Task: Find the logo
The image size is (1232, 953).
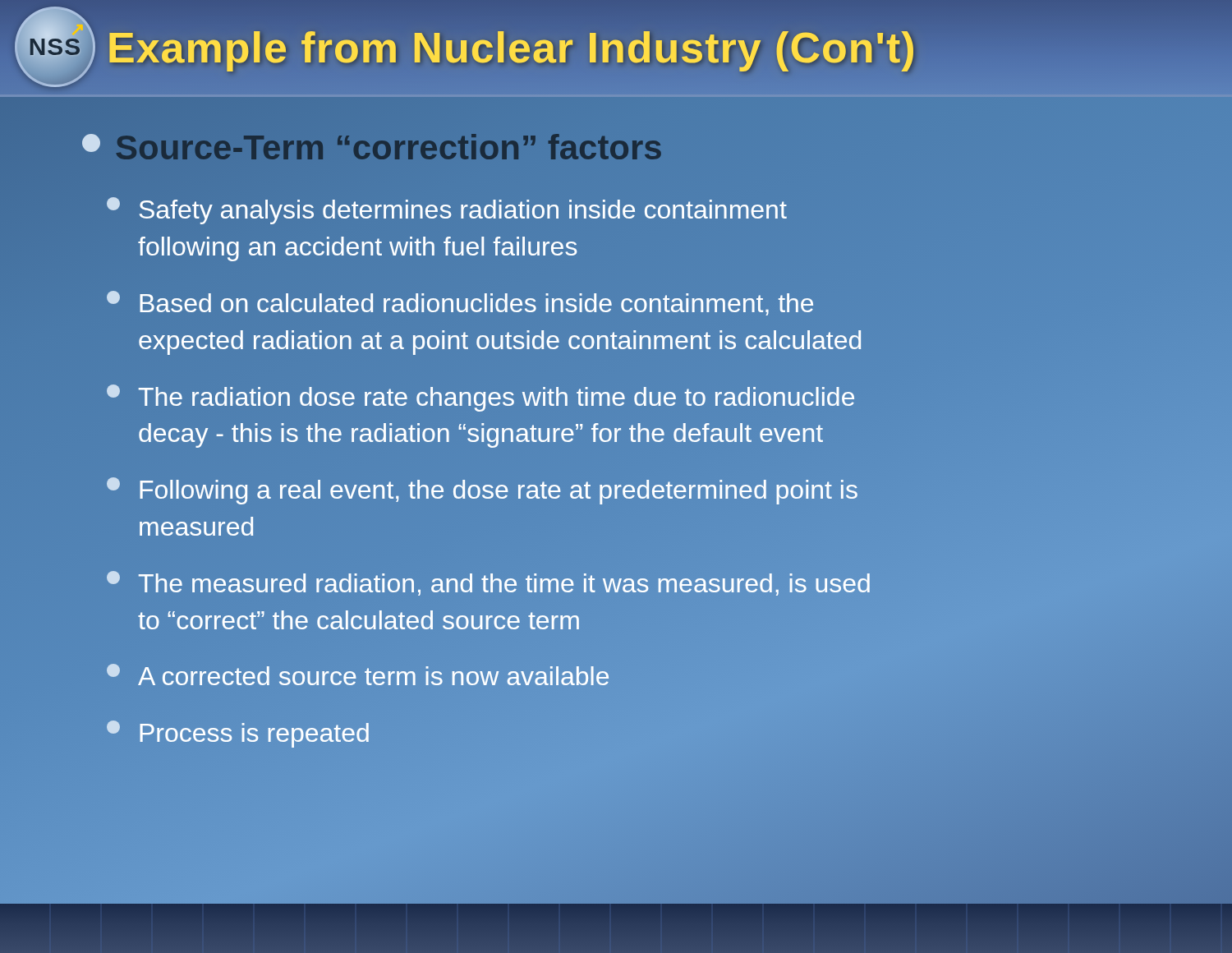Action: (x=55, y=47)
